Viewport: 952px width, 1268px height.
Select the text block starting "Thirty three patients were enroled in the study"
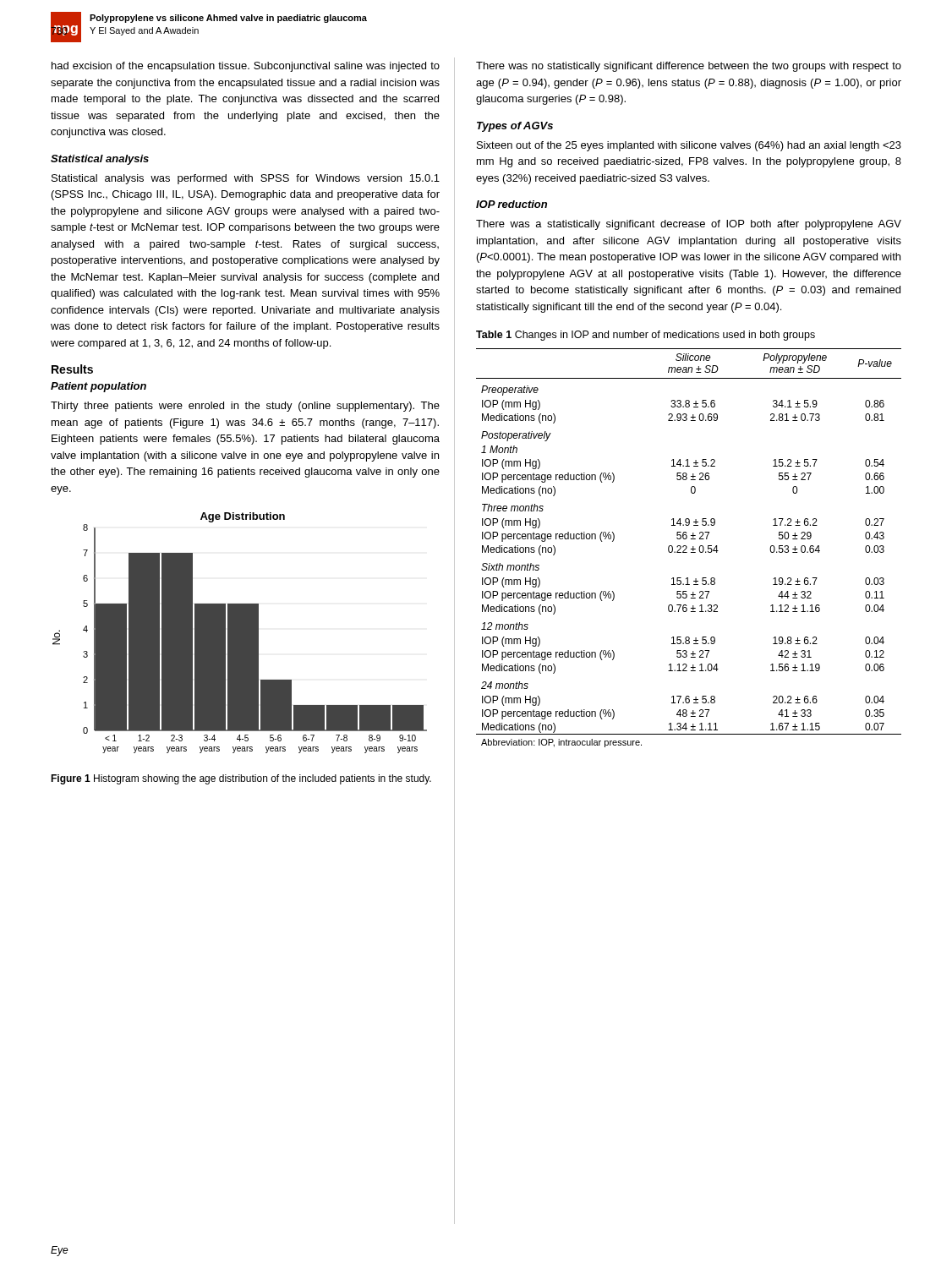pos(245,447)
